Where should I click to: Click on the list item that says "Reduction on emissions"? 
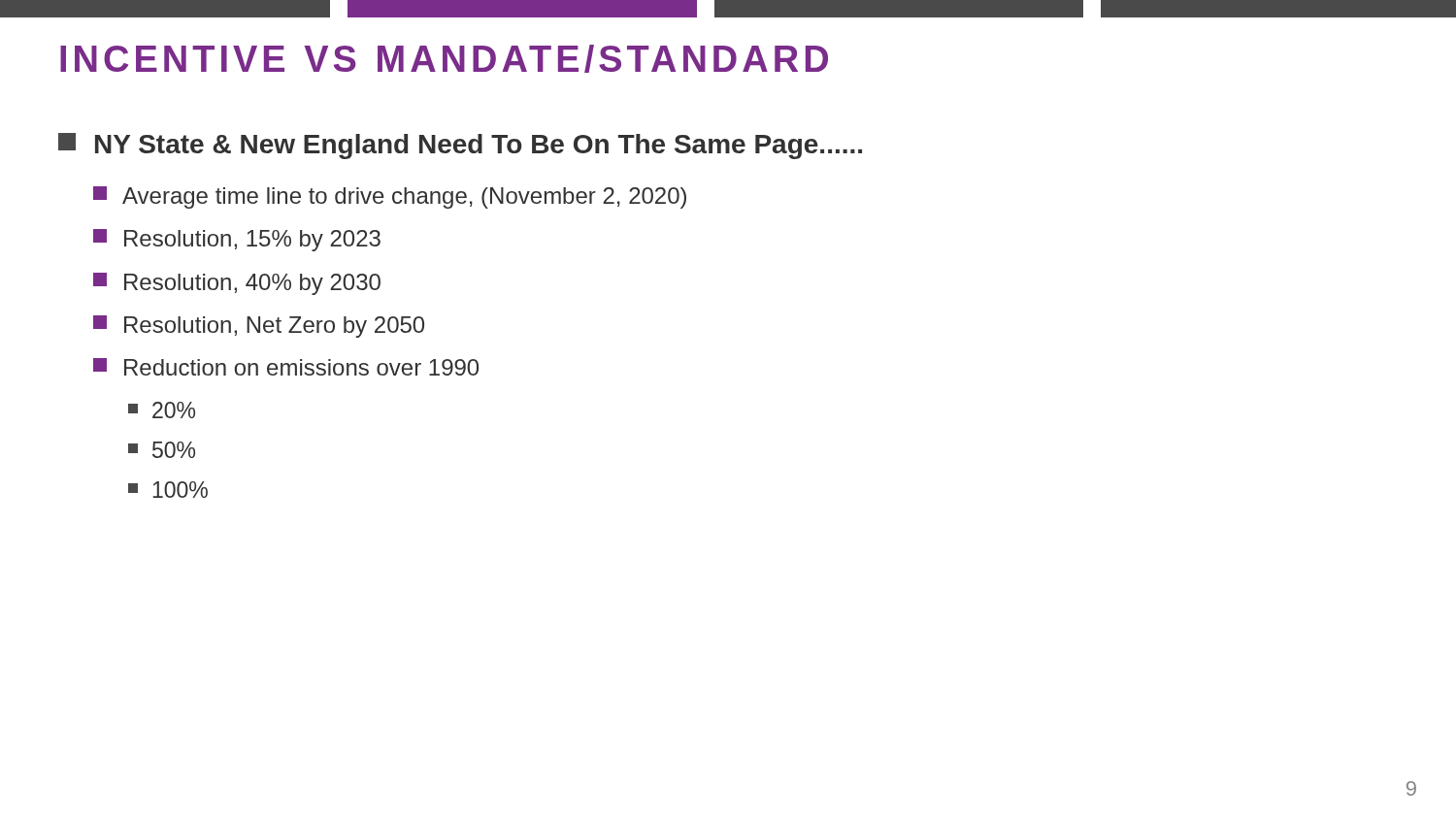pos(286,368)
